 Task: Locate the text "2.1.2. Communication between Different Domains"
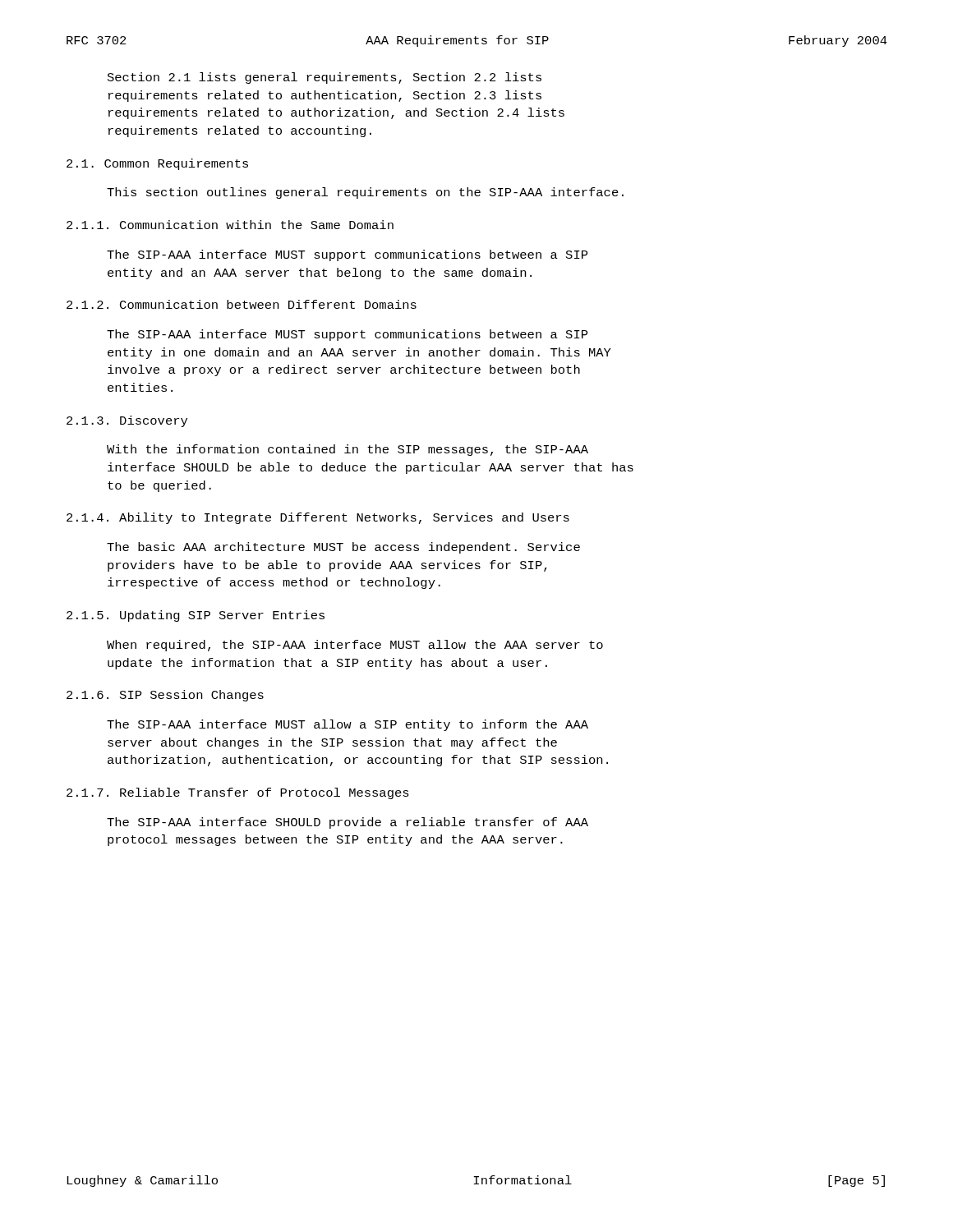[x=241, y=306]
